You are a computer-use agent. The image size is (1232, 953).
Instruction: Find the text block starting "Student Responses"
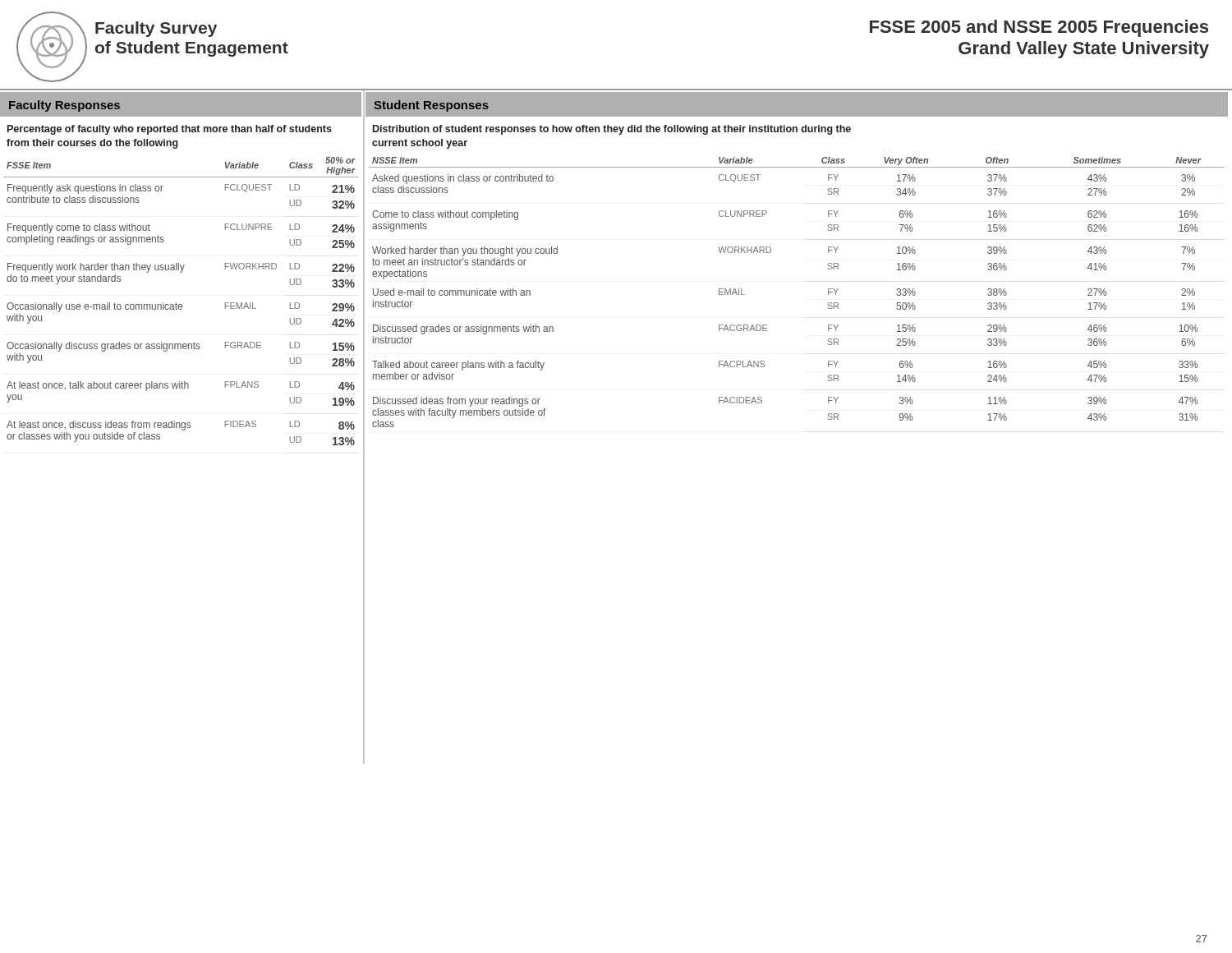tap(431, 104)
